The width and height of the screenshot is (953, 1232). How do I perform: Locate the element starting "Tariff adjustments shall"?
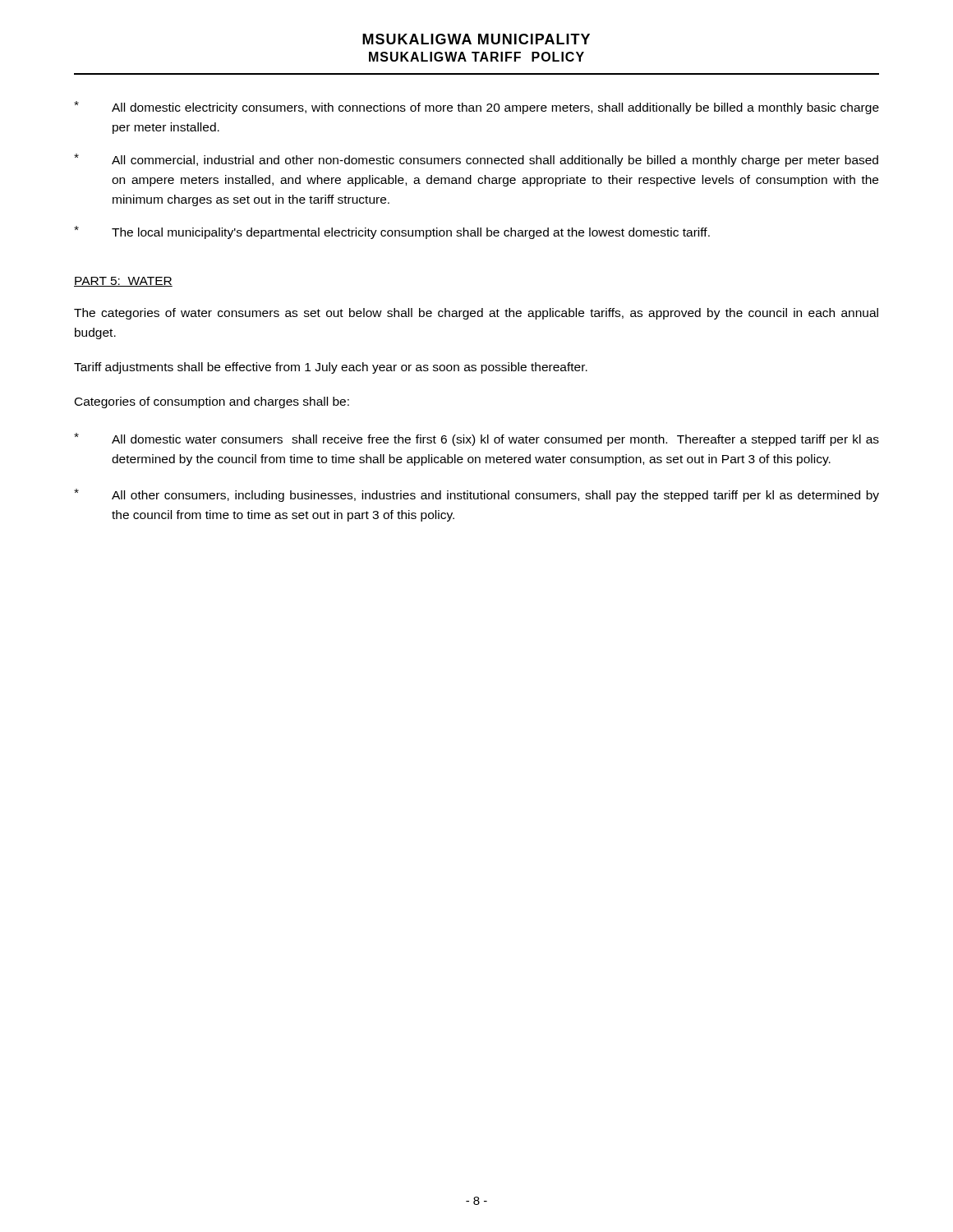331,367
